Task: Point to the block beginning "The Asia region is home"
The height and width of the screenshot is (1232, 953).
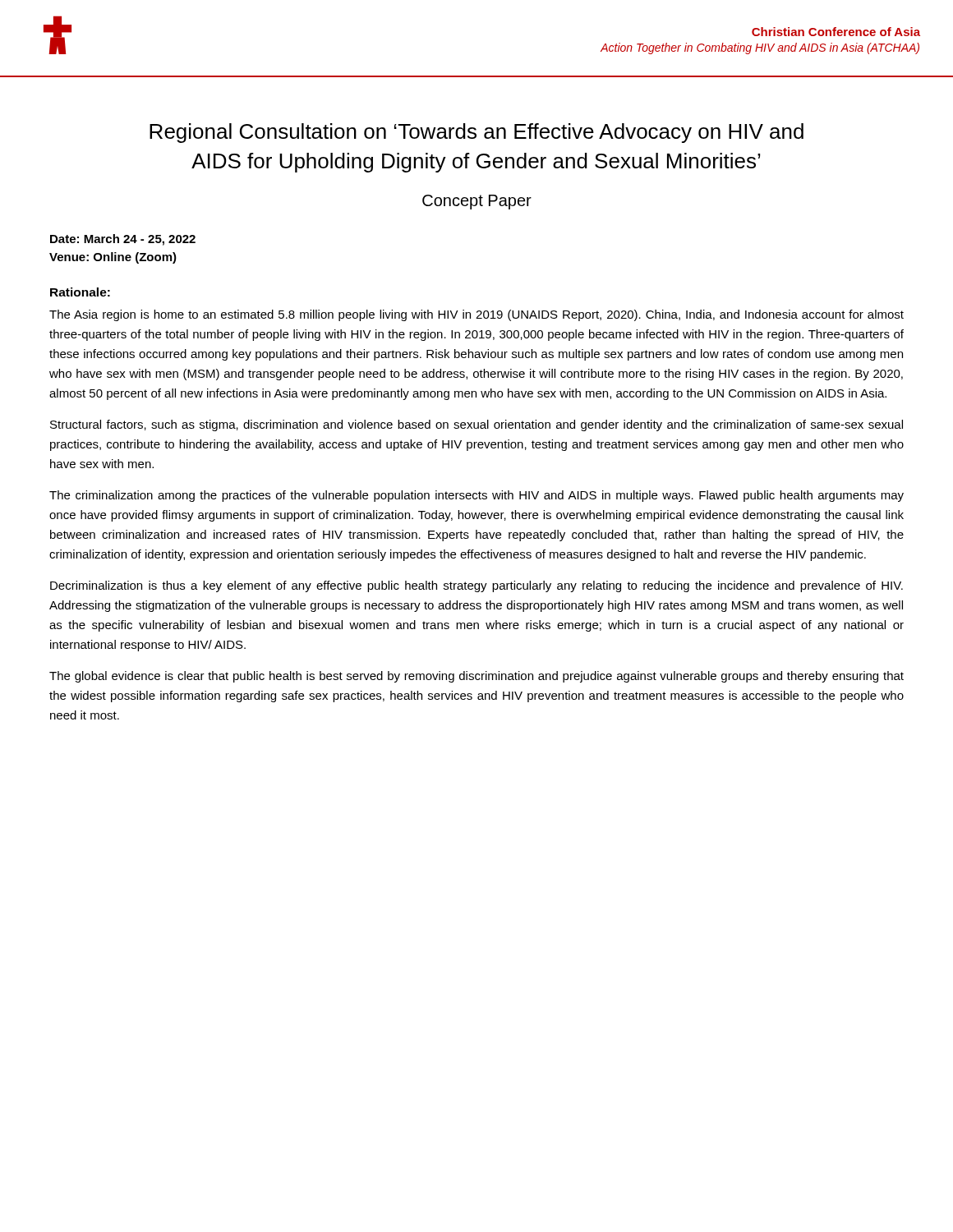Action: click(x=476, y=353)
